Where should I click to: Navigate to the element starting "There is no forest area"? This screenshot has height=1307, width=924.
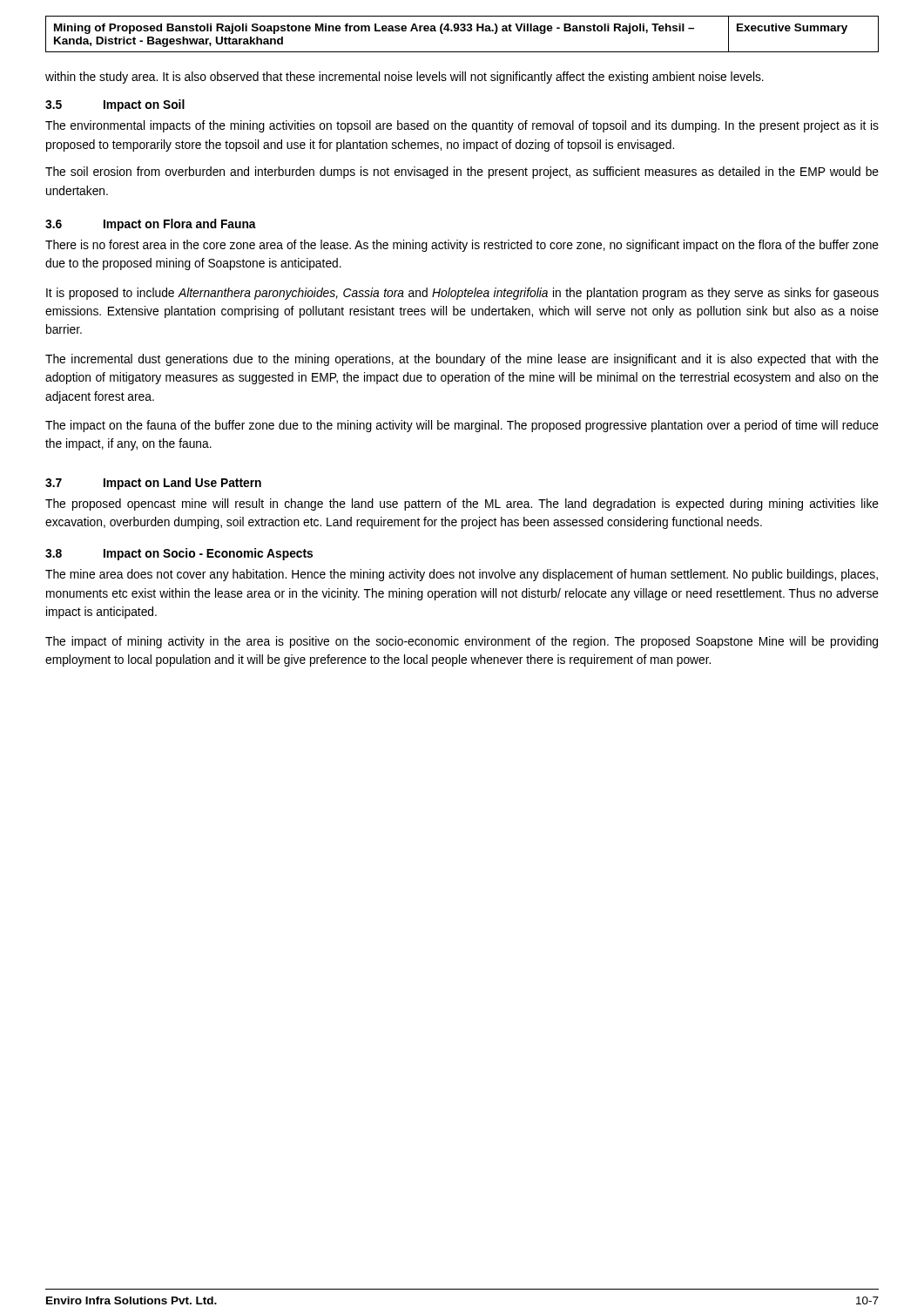click(462, 254)
